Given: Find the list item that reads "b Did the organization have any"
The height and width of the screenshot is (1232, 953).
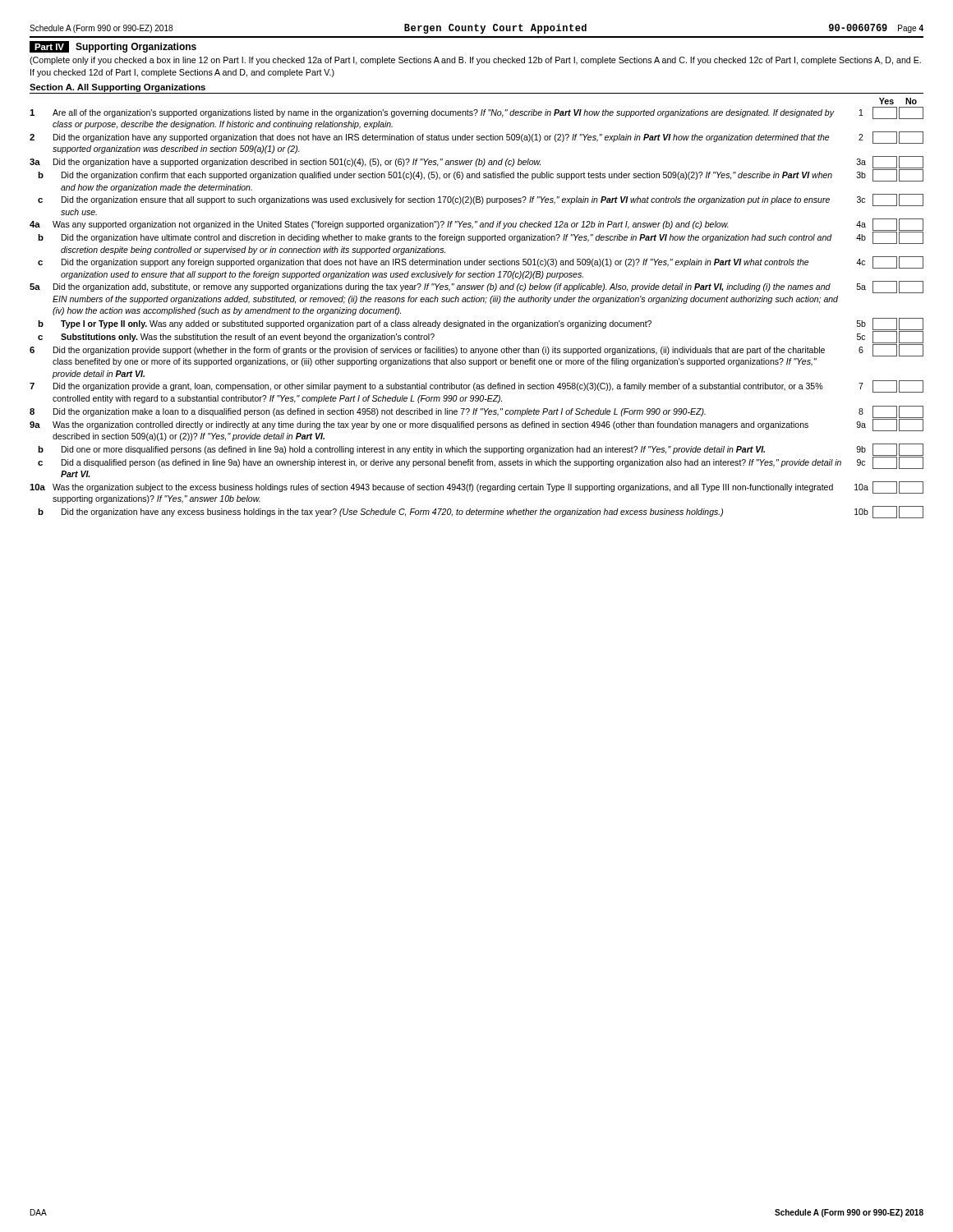Looking at the screenshot, I should point(476,512).
